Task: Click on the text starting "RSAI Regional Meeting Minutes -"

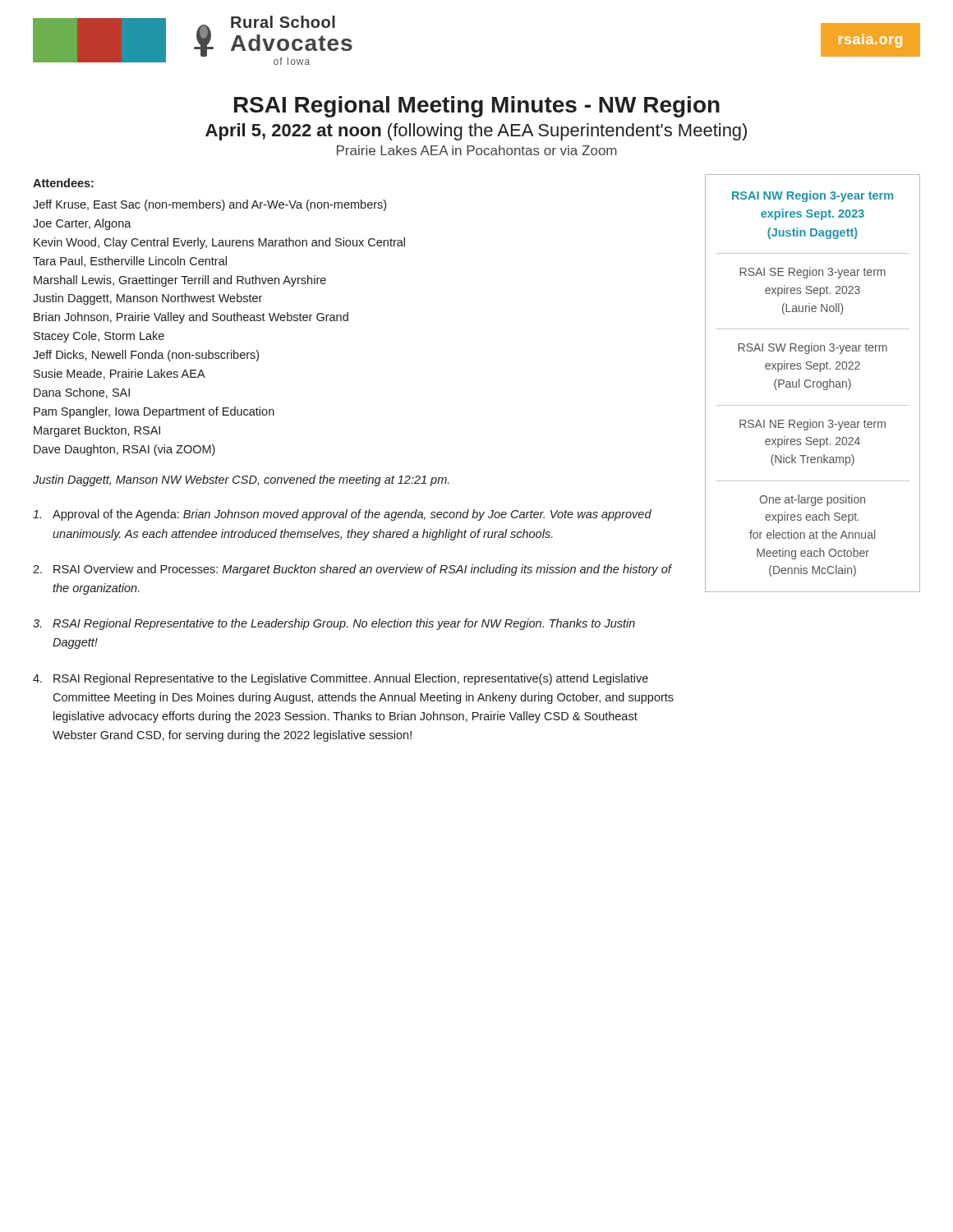Action: coord(476,105)
